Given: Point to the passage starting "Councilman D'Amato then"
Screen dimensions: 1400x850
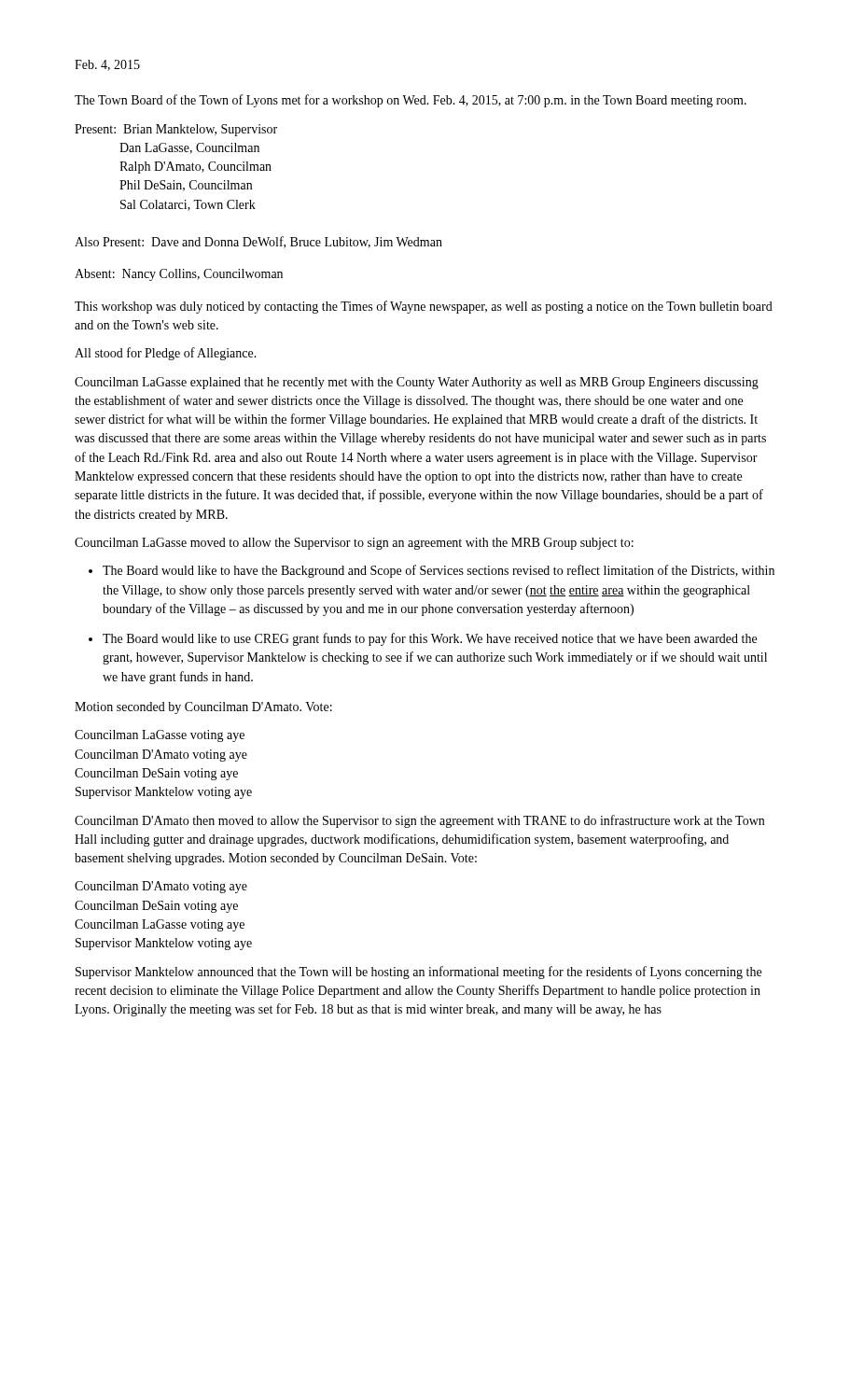Looking at the screenshot, I should 425,840.
